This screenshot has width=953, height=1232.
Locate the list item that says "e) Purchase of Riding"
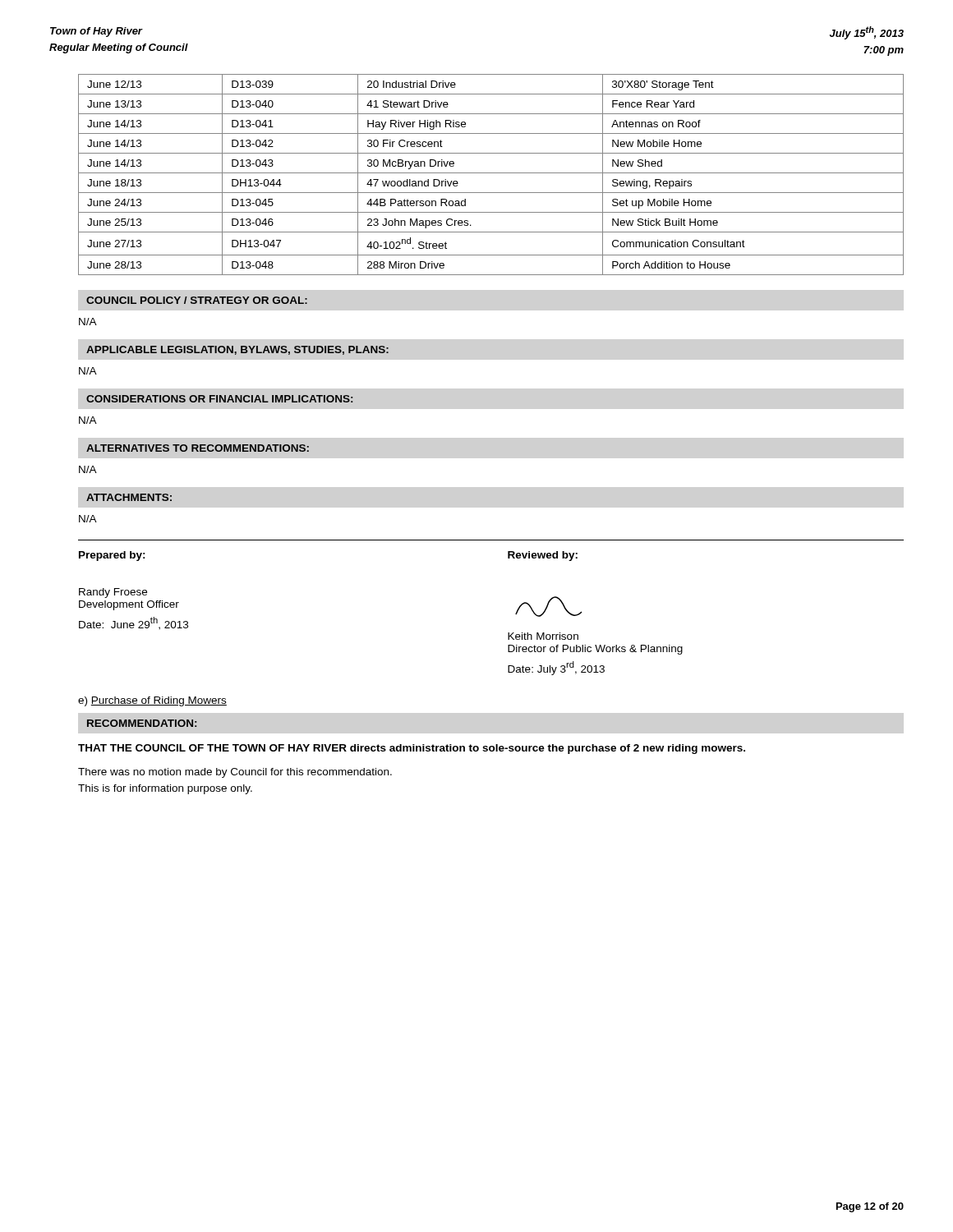click(152, 700)
